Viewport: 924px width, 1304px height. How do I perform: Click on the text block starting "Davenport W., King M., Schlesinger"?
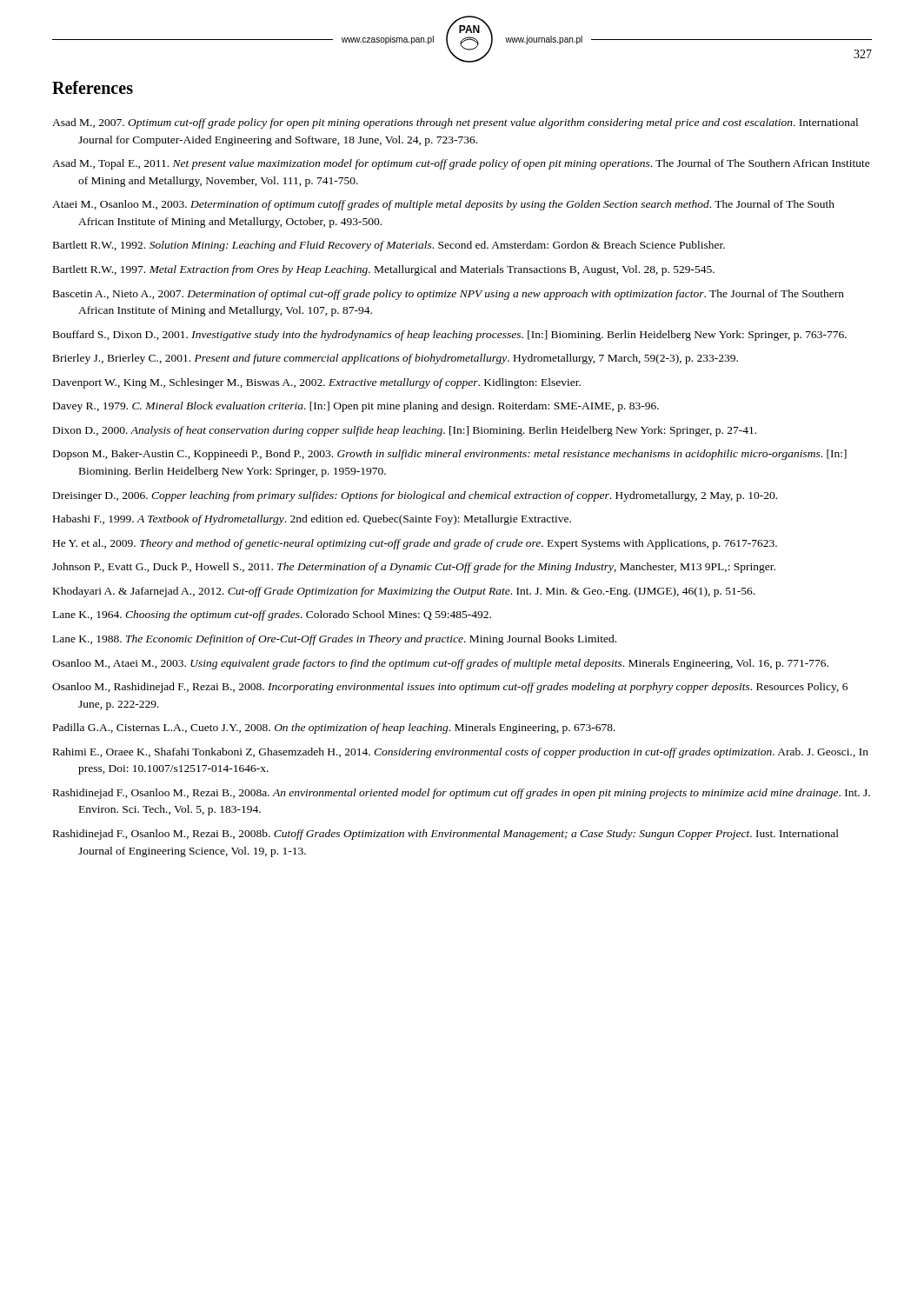(317, 382)
